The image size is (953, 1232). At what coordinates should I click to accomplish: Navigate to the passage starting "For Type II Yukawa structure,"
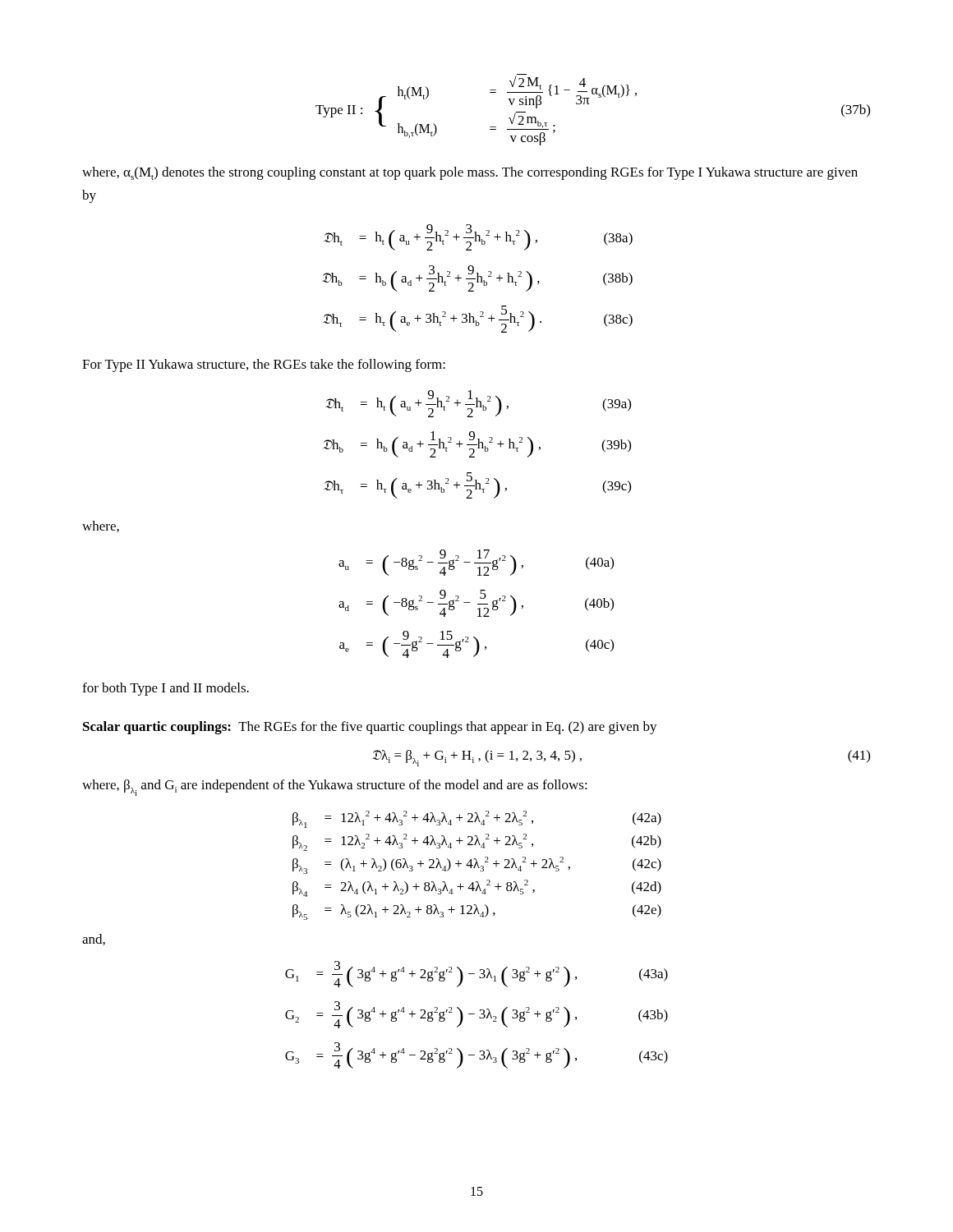click(x=264, y=364)
